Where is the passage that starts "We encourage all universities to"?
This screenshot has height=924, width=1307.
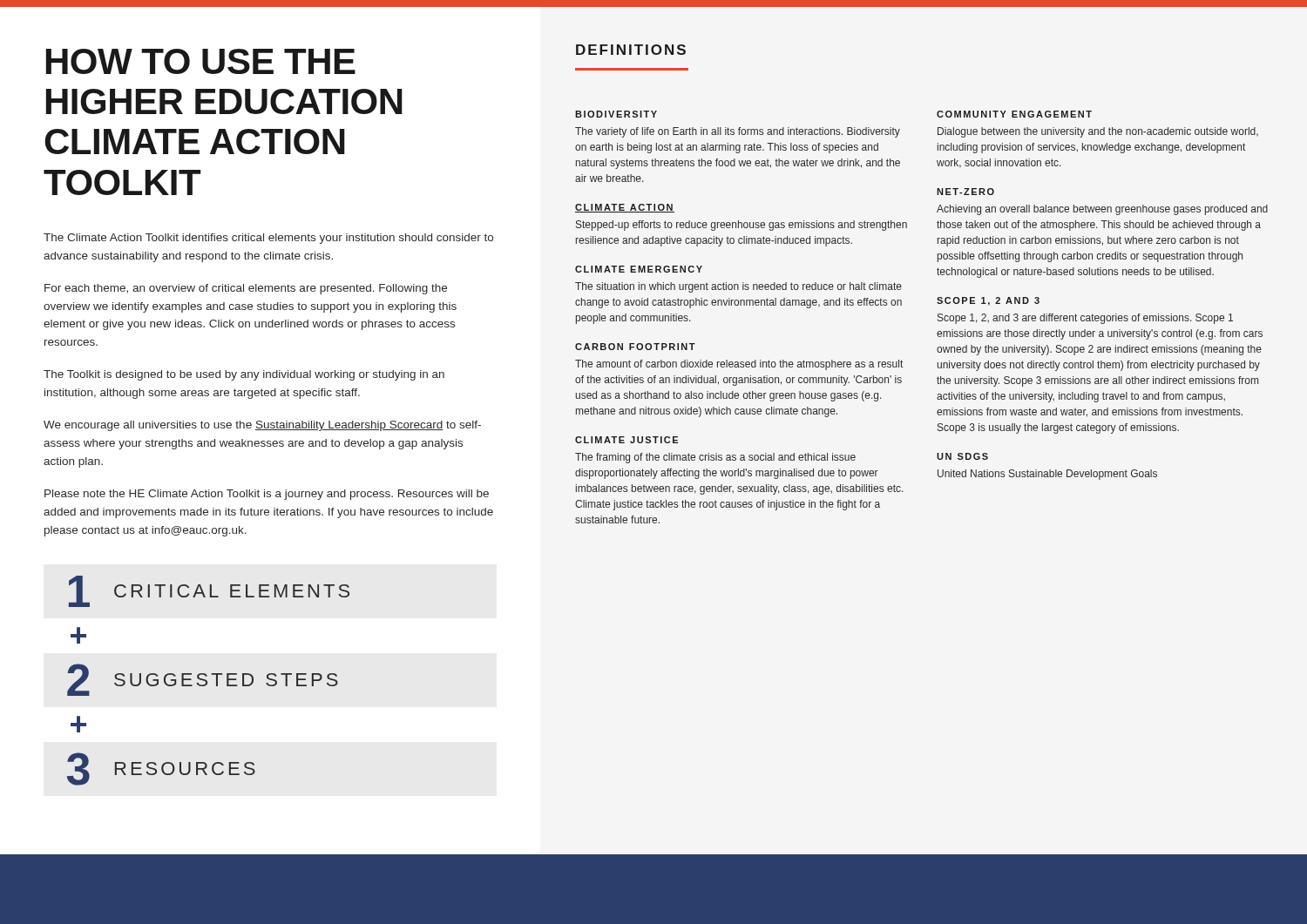263,443
